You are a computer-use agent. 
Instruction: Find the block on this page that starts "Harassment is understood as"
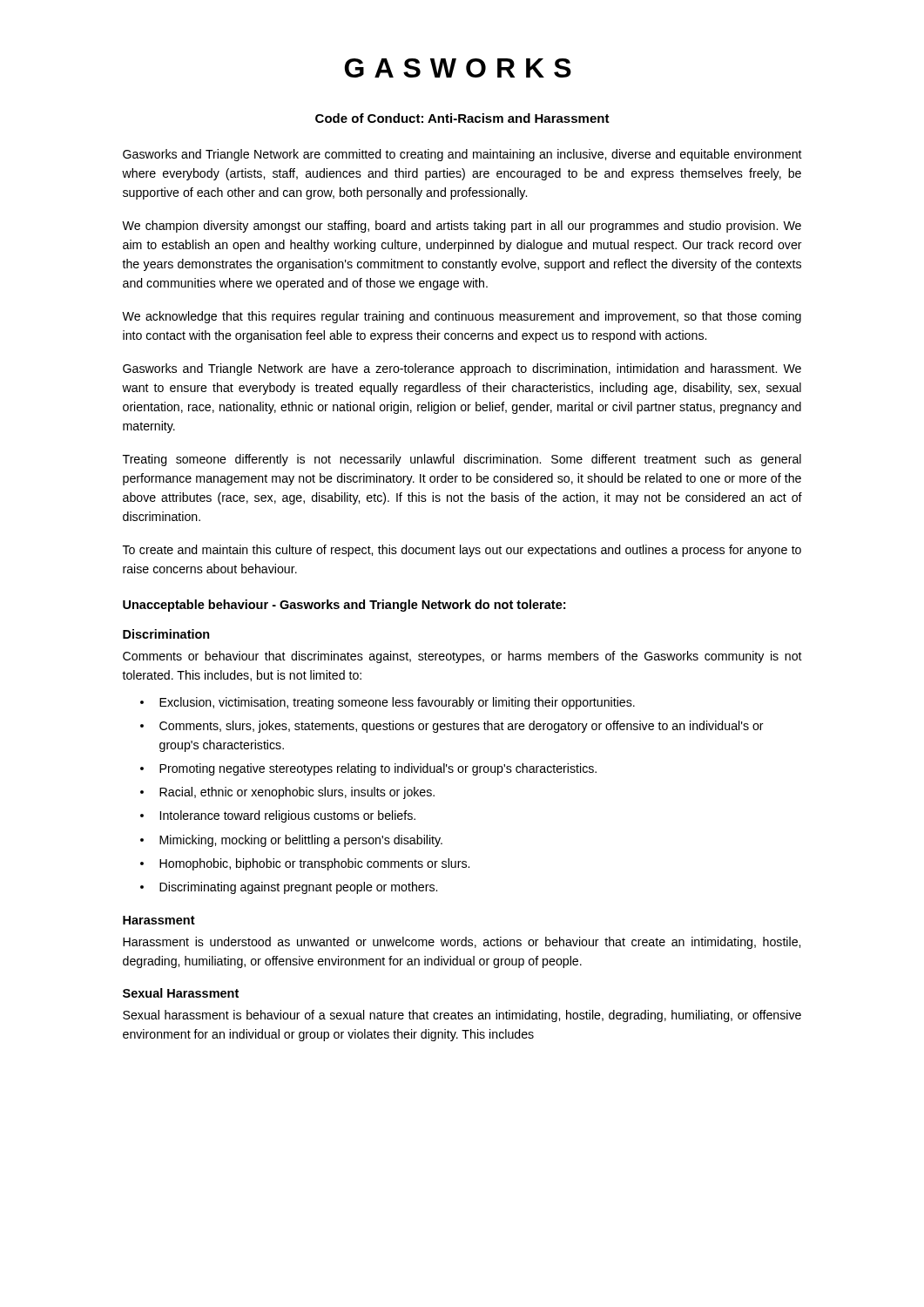[462, 951]
